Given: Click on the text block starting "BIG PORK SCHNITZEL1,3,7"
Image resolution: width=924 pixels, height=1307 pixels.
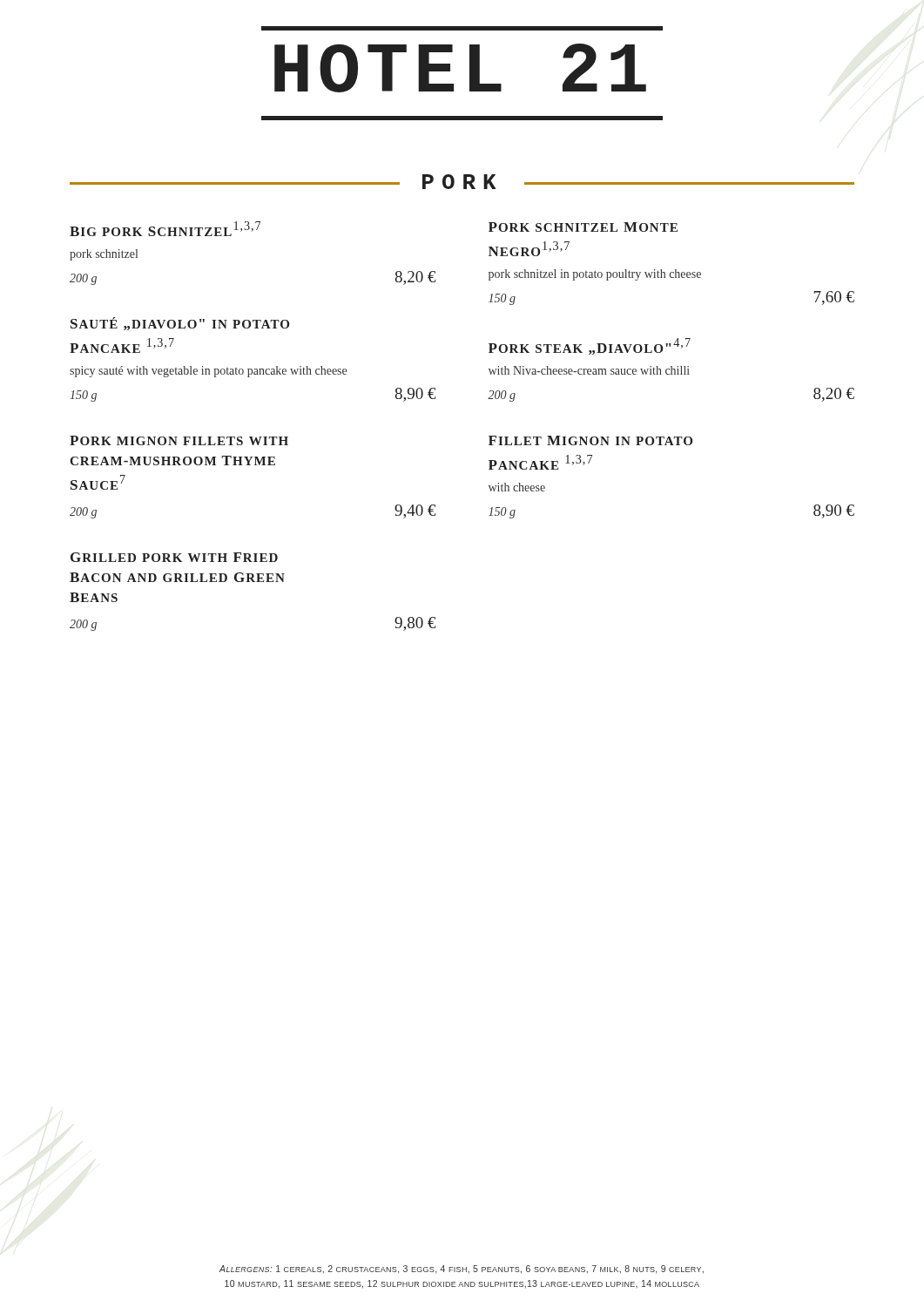Looking at the screenshot, I should point(165,229).
